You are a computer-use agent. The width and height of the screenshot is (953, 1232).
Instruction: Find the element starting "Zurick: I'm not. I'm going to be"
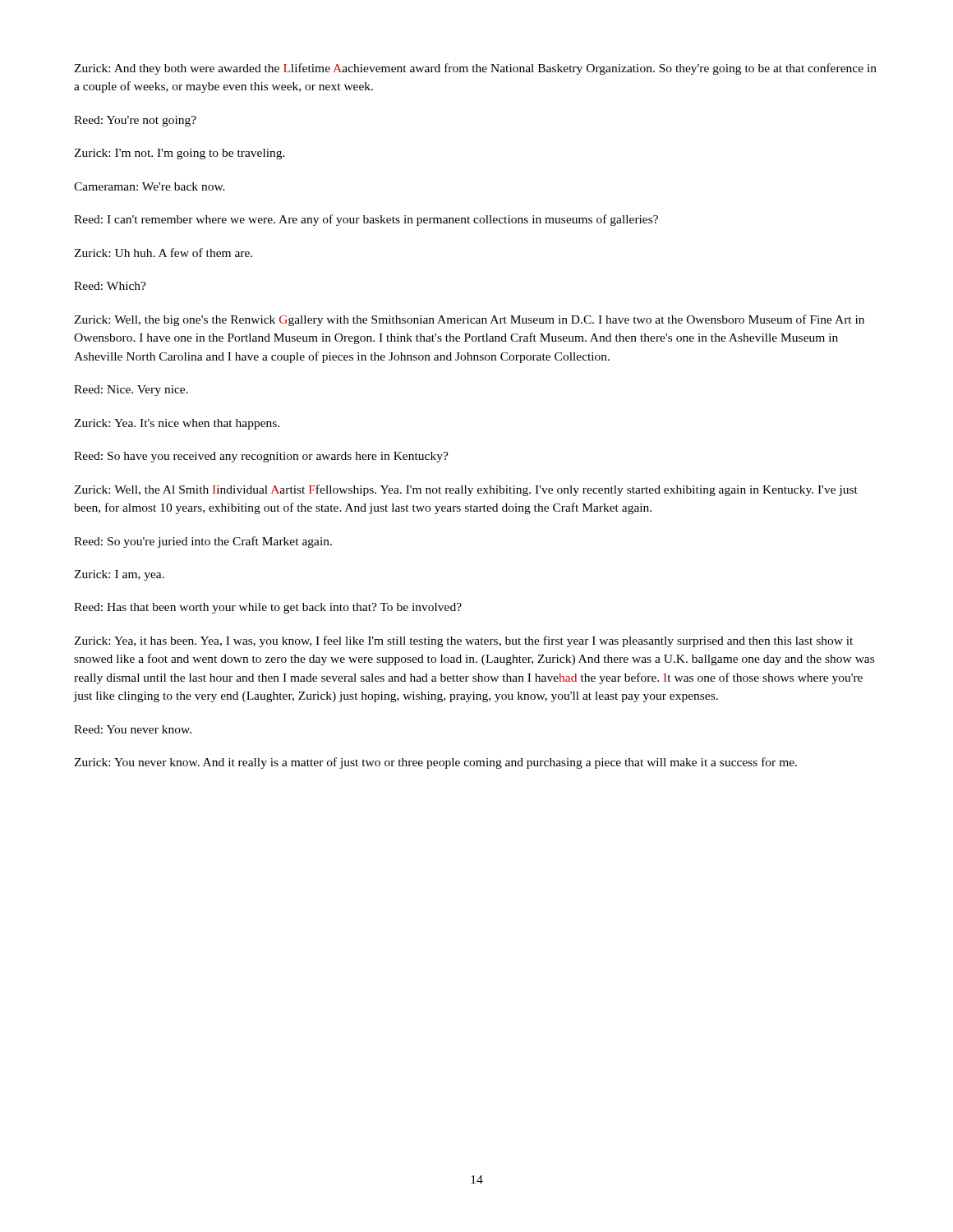[180, 153]
